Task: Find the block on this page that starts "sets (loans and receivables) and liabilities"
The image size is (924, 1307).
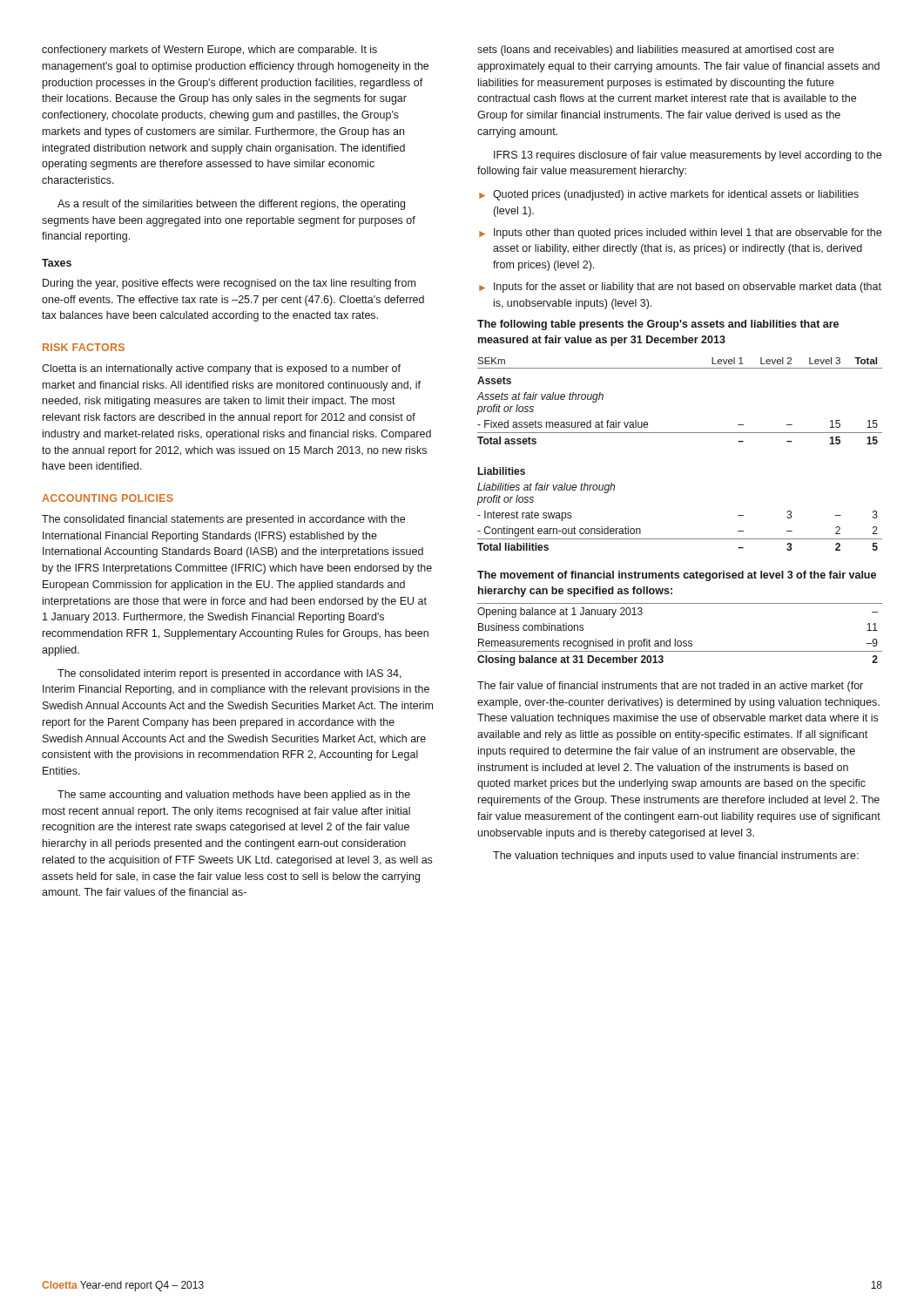Action: [680, 91]
